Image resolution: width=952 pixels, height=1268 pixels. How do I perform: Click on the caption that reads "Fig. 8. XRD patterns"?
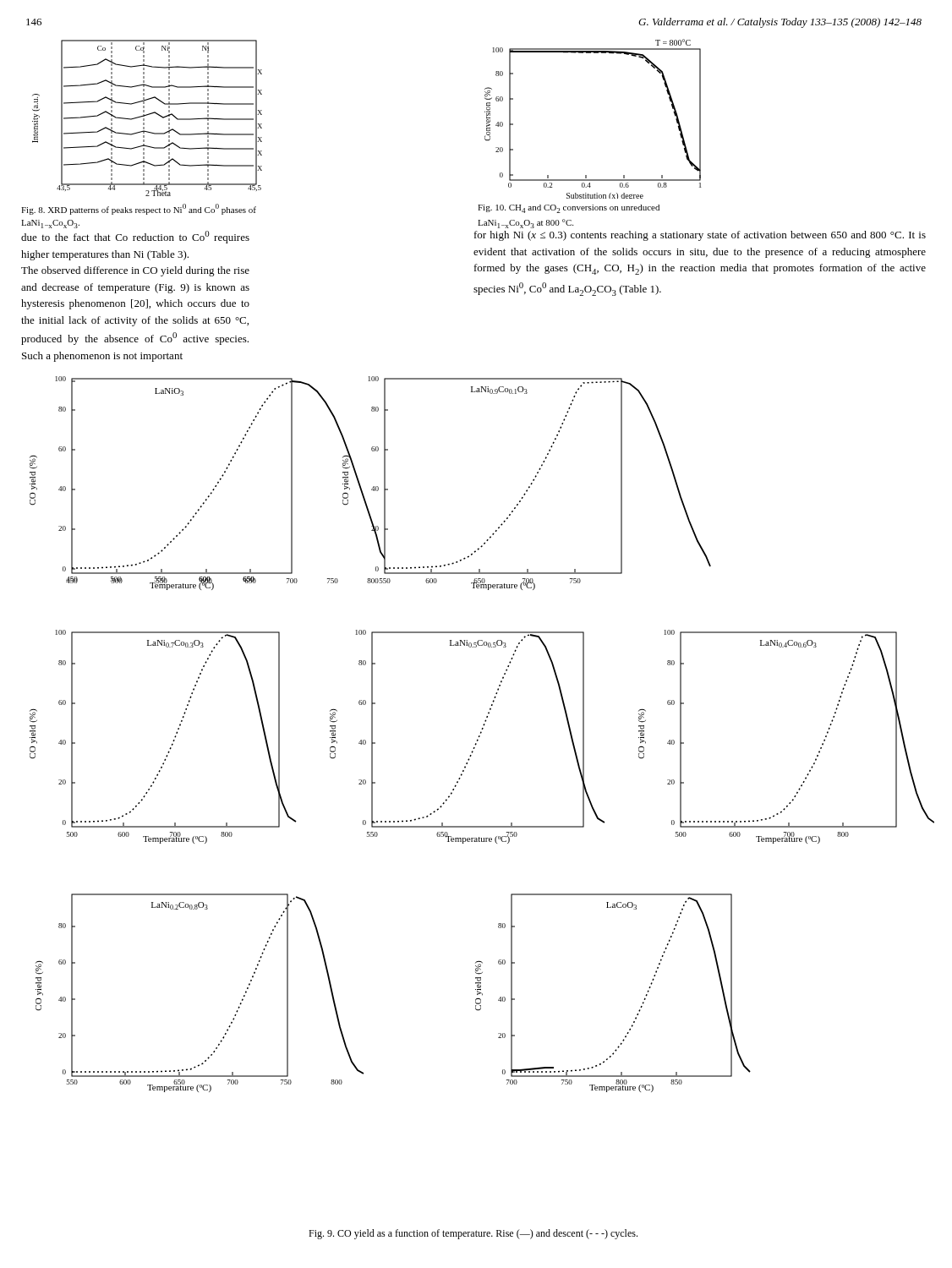[x=139, y=216]
